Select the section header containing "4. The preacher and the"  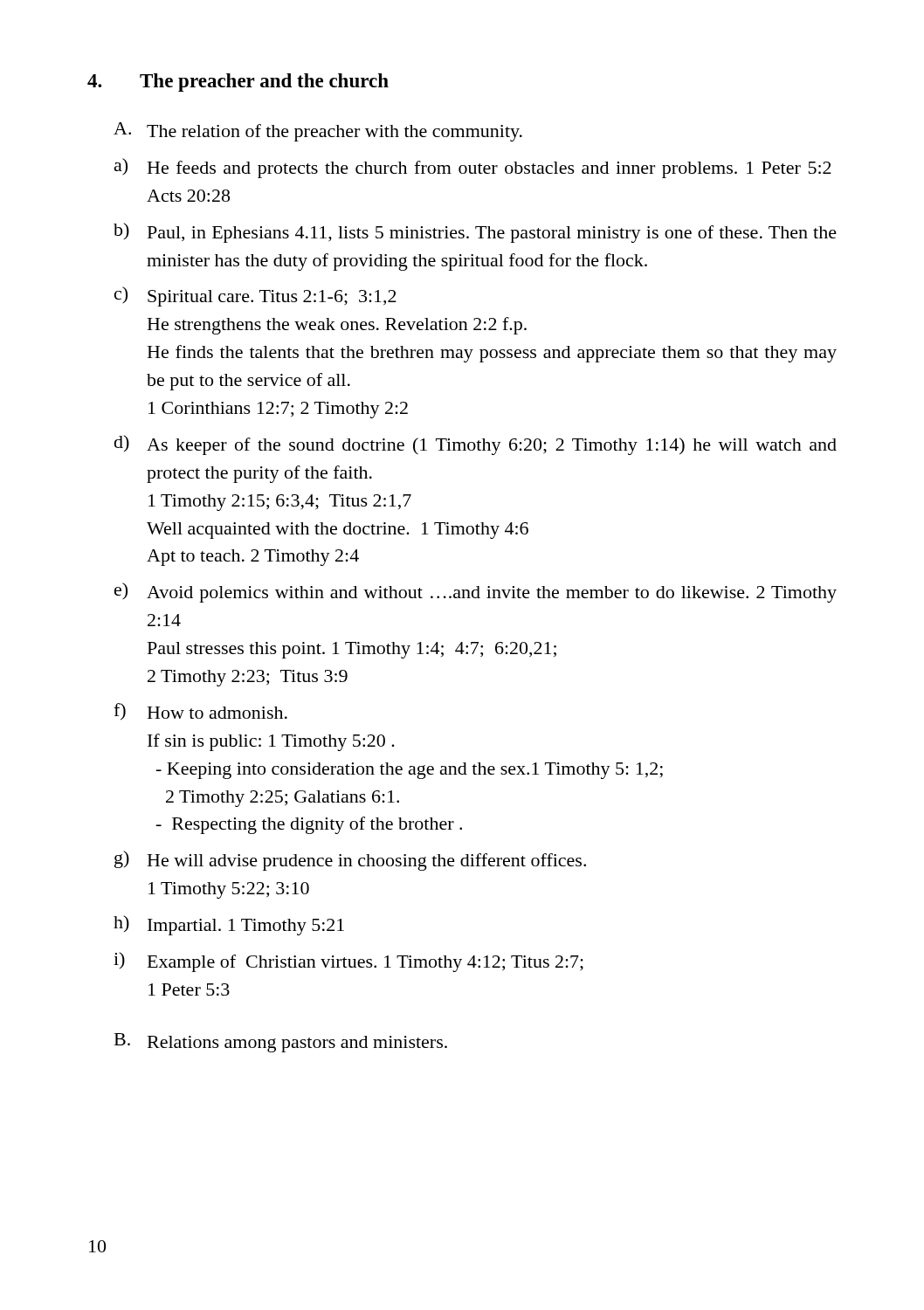tap(238, 81)
